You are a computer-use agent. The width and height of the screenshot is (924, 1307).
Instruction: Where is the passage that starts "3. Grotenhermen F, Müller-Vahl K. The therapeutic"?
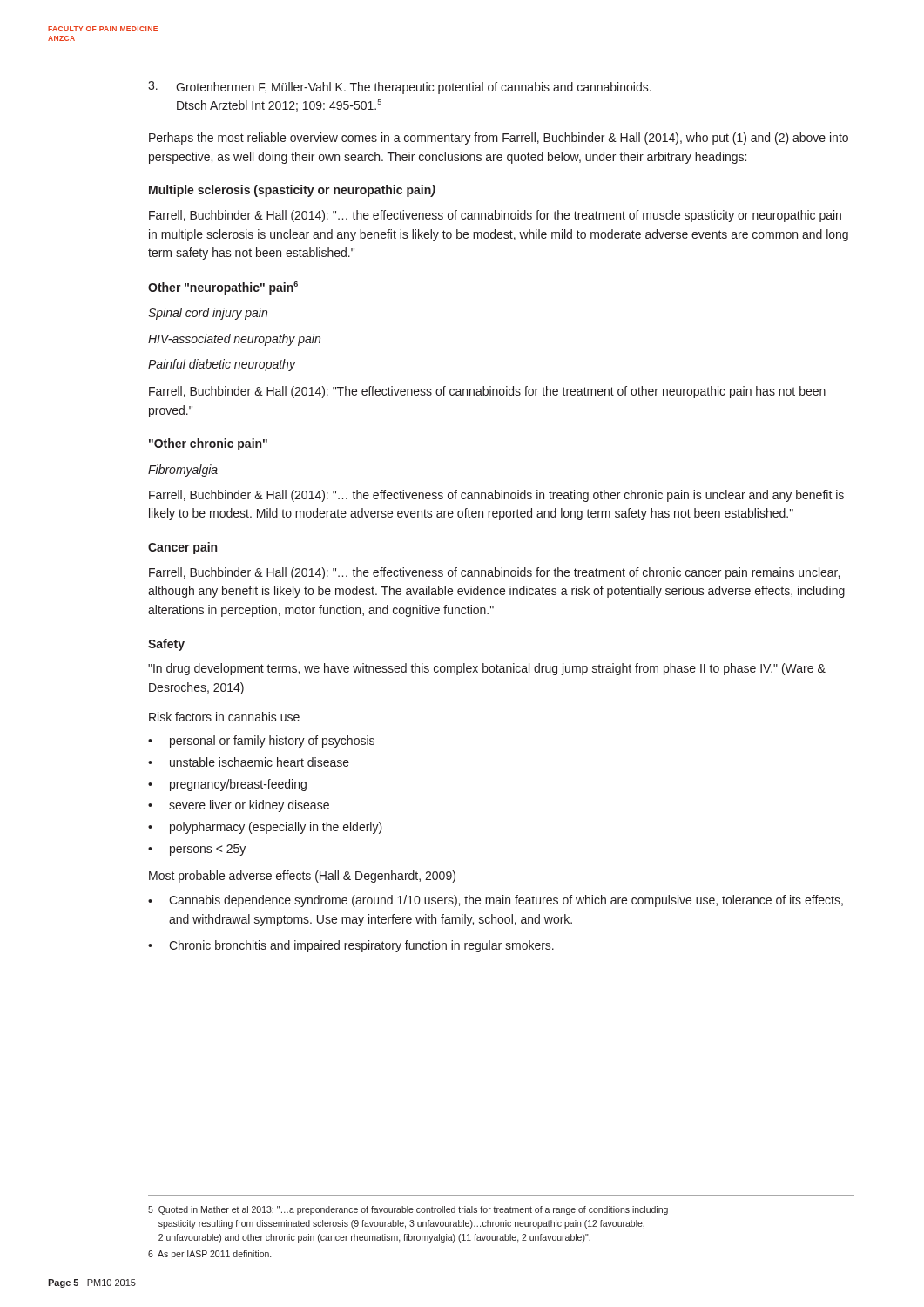coord(400,97)
